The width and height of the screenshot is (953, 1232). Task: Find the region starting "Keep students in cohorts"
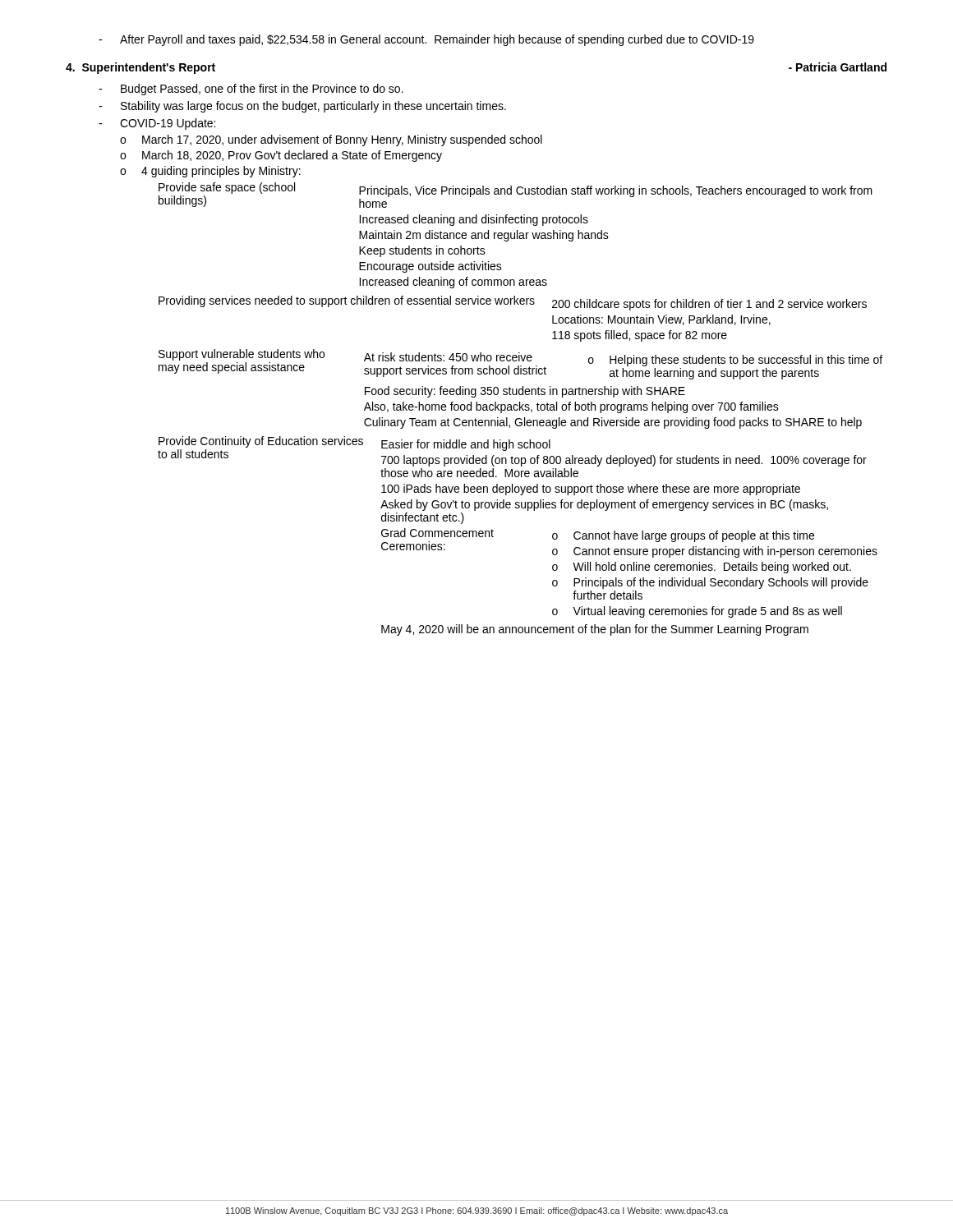pos(422,251)
